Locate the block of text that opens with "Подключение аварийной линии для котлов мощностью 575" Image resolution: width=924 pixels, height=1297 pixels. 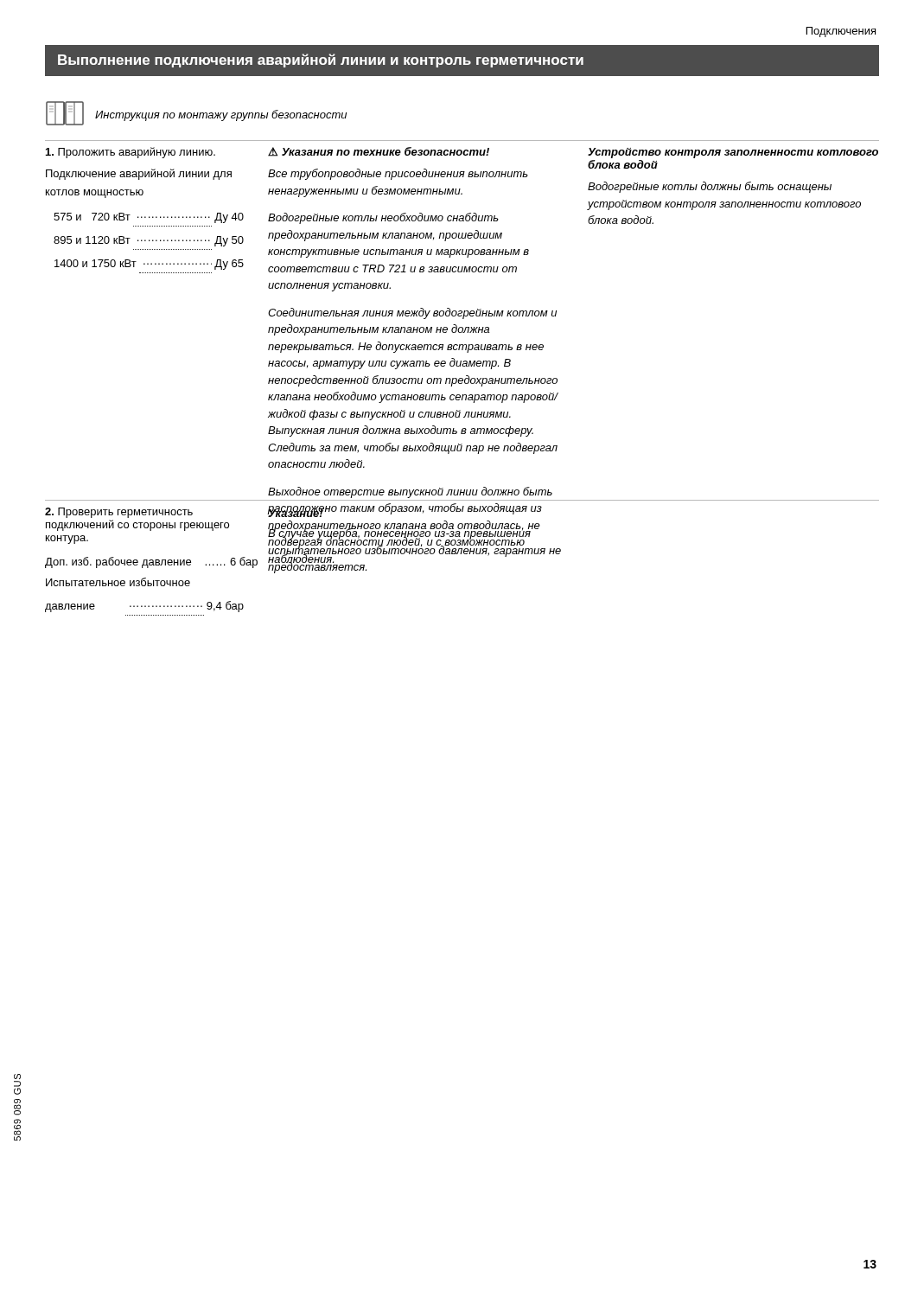tap(144, 219)
